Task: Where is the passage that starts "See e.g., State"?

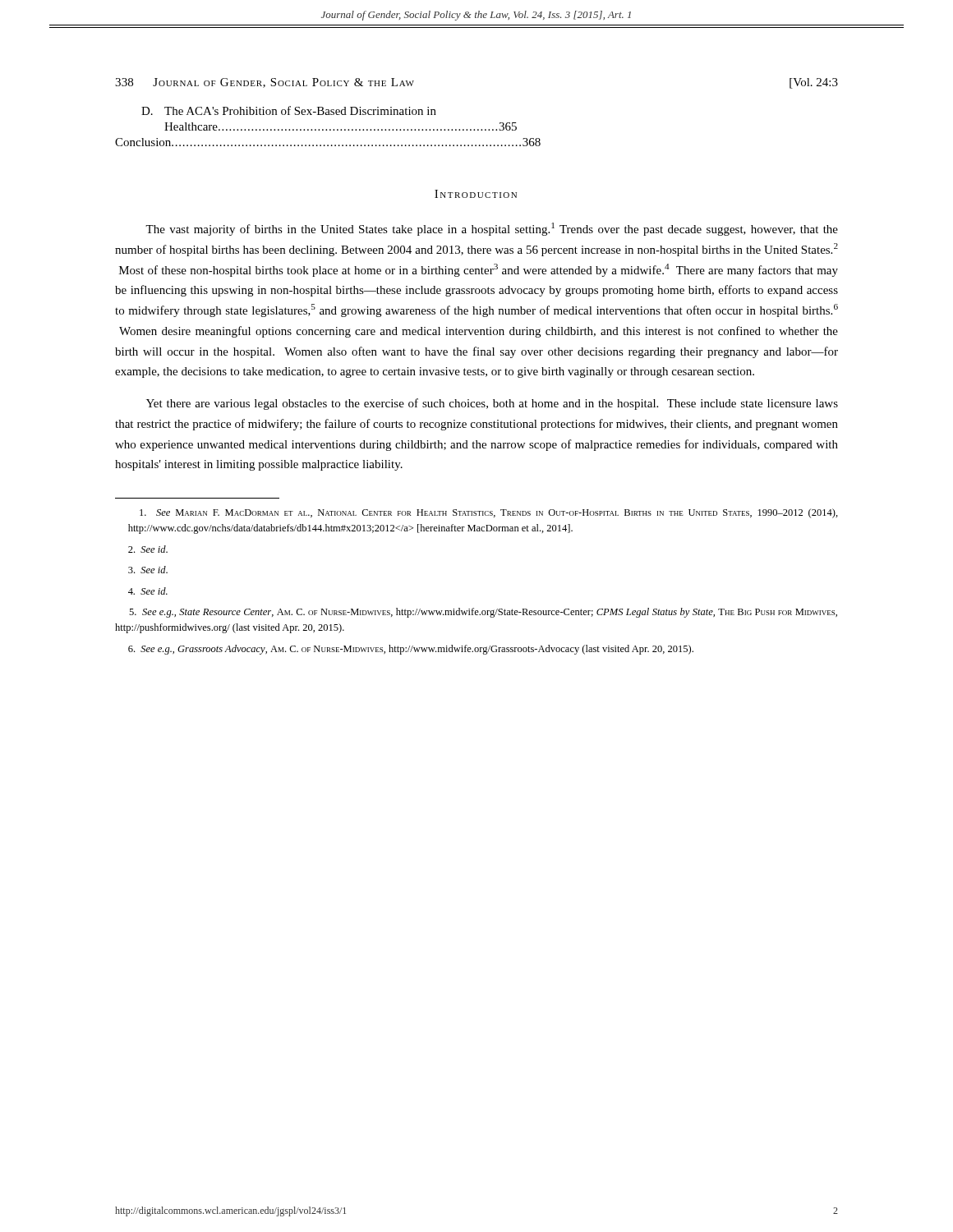Action: pyautogui.click(x=476, y=620)
